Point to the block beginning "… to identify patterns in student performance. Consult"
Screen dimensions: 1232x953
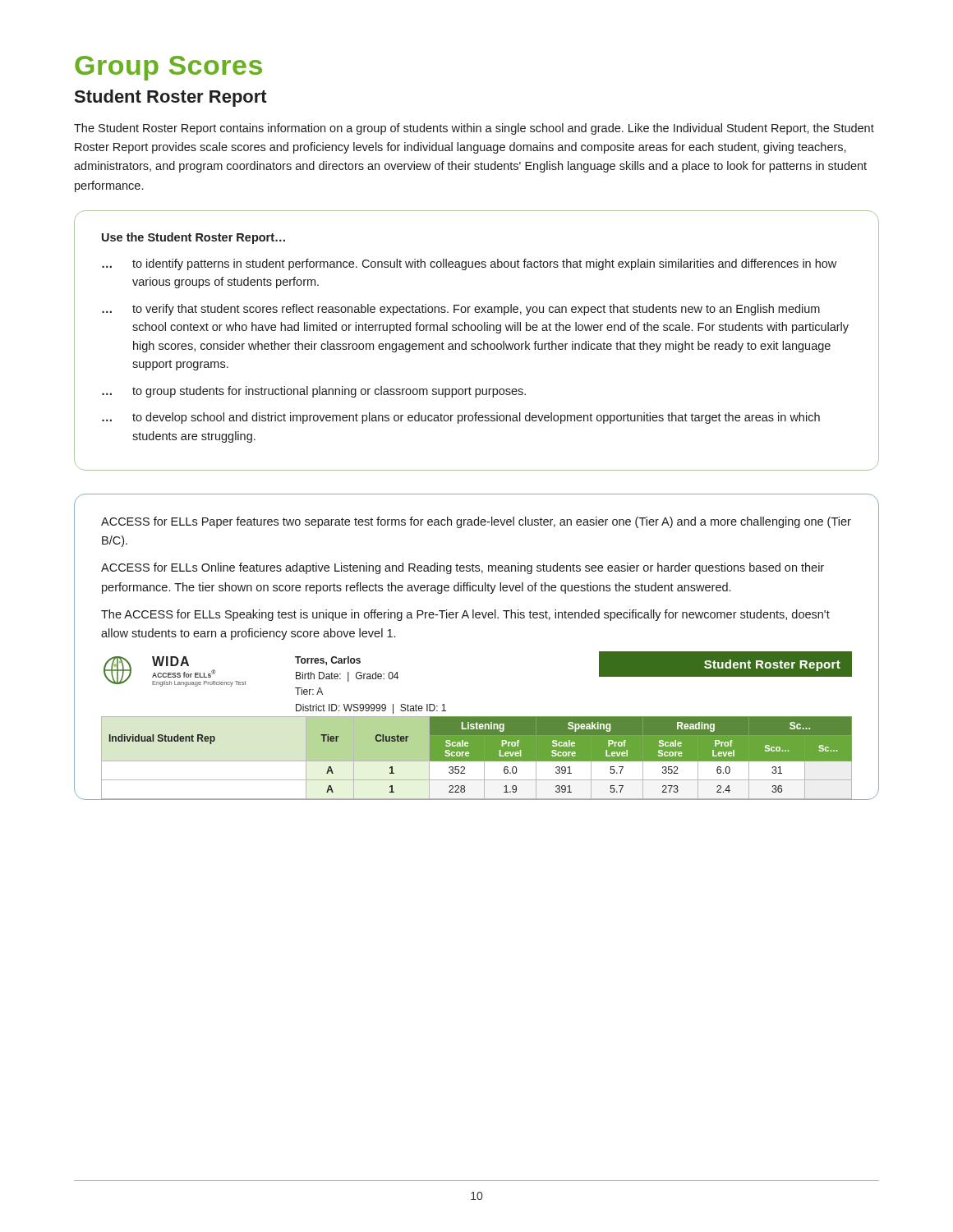coord(476,273)
